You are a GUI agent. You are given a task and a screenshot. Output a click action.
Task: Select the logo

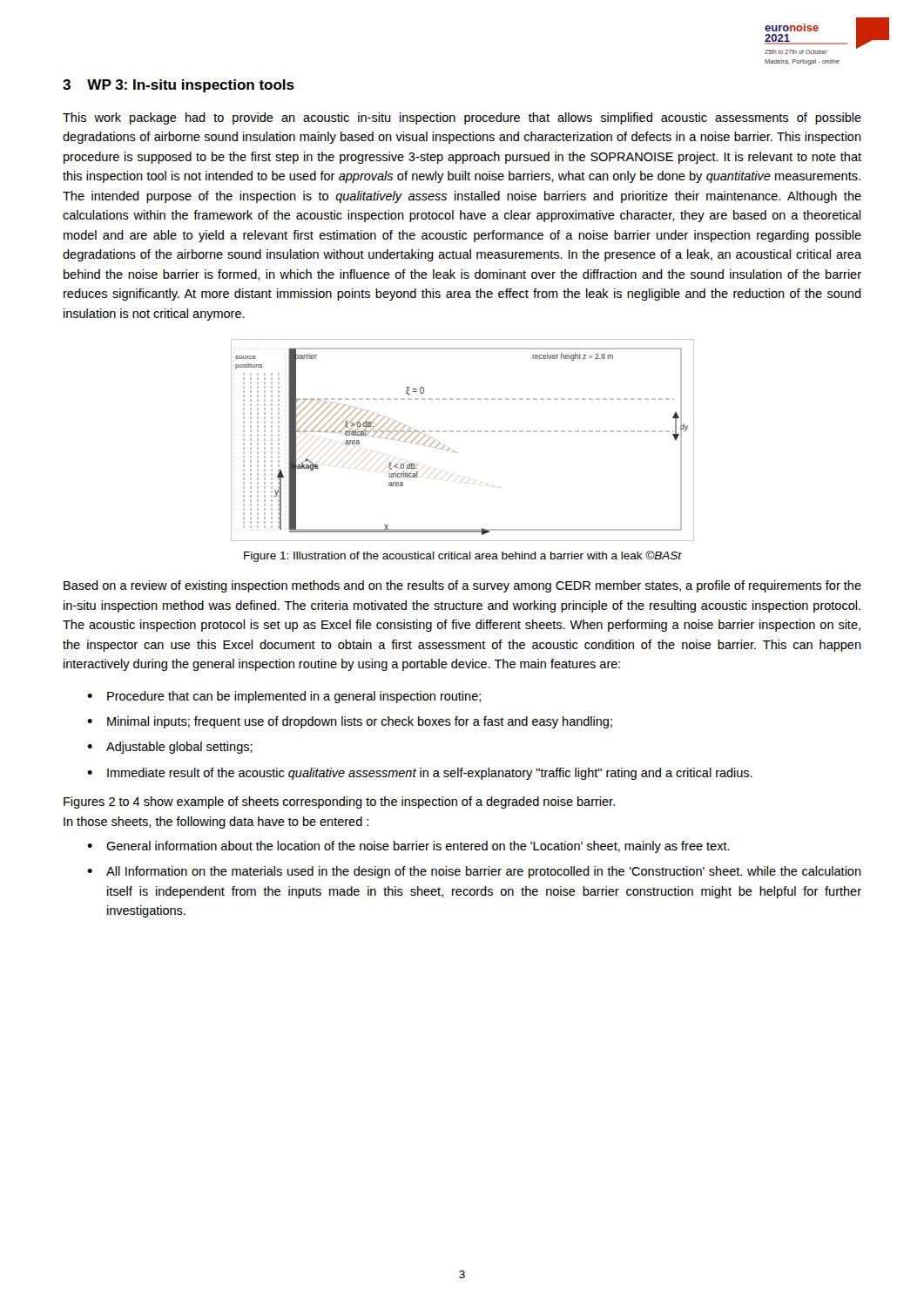826,44
